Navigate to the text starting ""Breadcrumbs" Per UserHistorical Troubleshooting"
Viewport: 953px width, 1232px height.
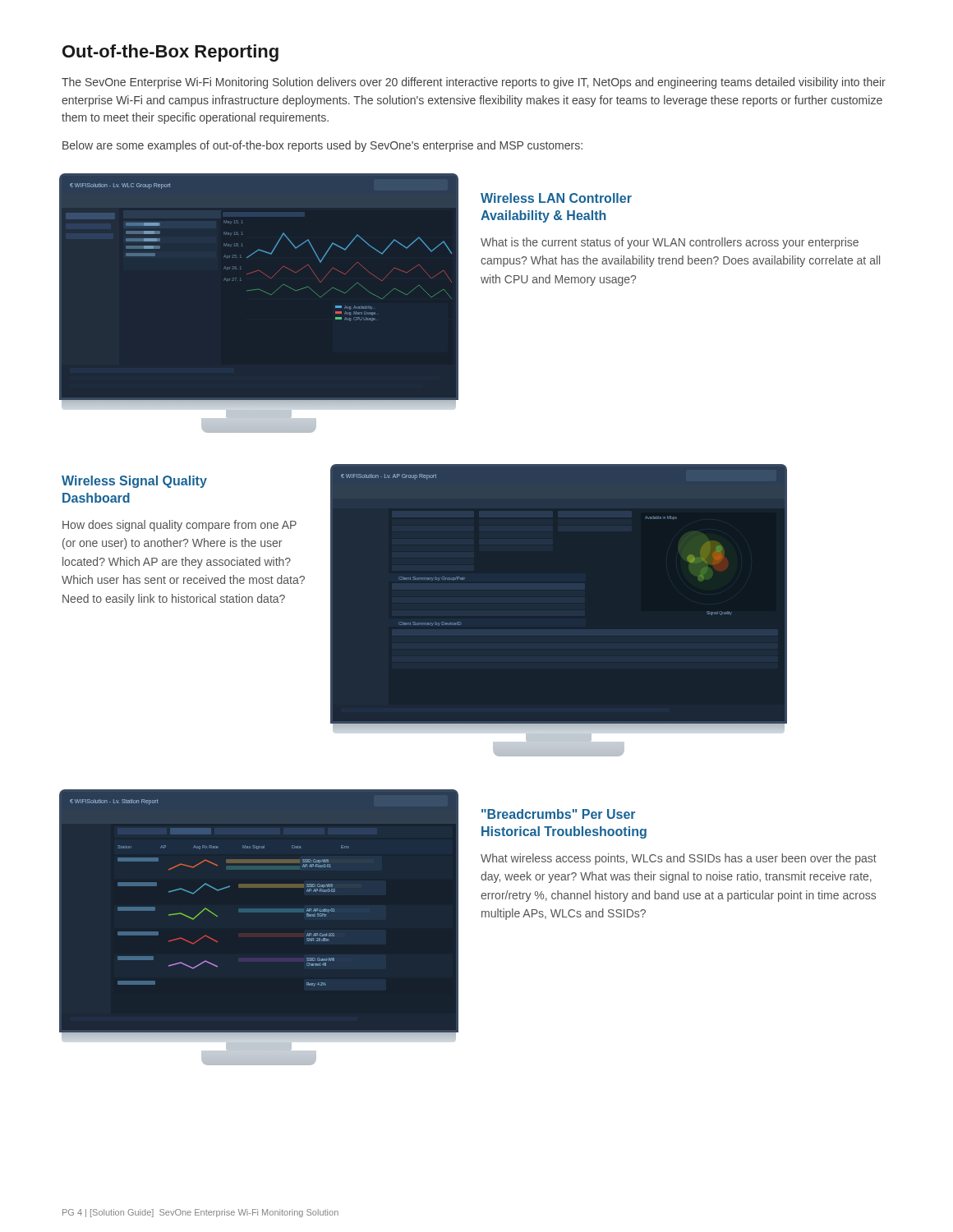pos(558,814)
